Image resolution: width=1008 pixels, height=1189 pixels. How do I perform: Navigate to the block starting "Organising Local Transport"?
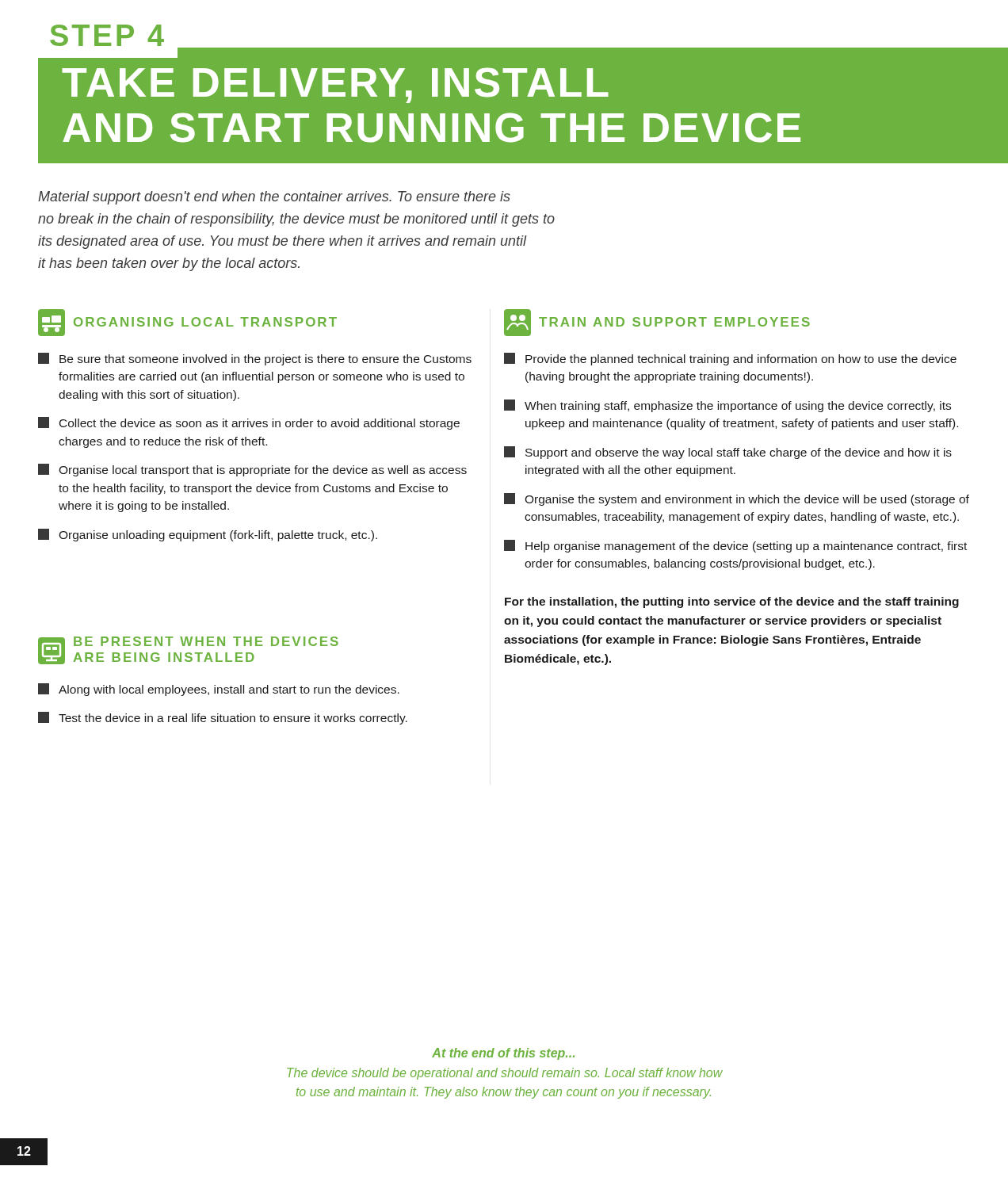(188, 323)
